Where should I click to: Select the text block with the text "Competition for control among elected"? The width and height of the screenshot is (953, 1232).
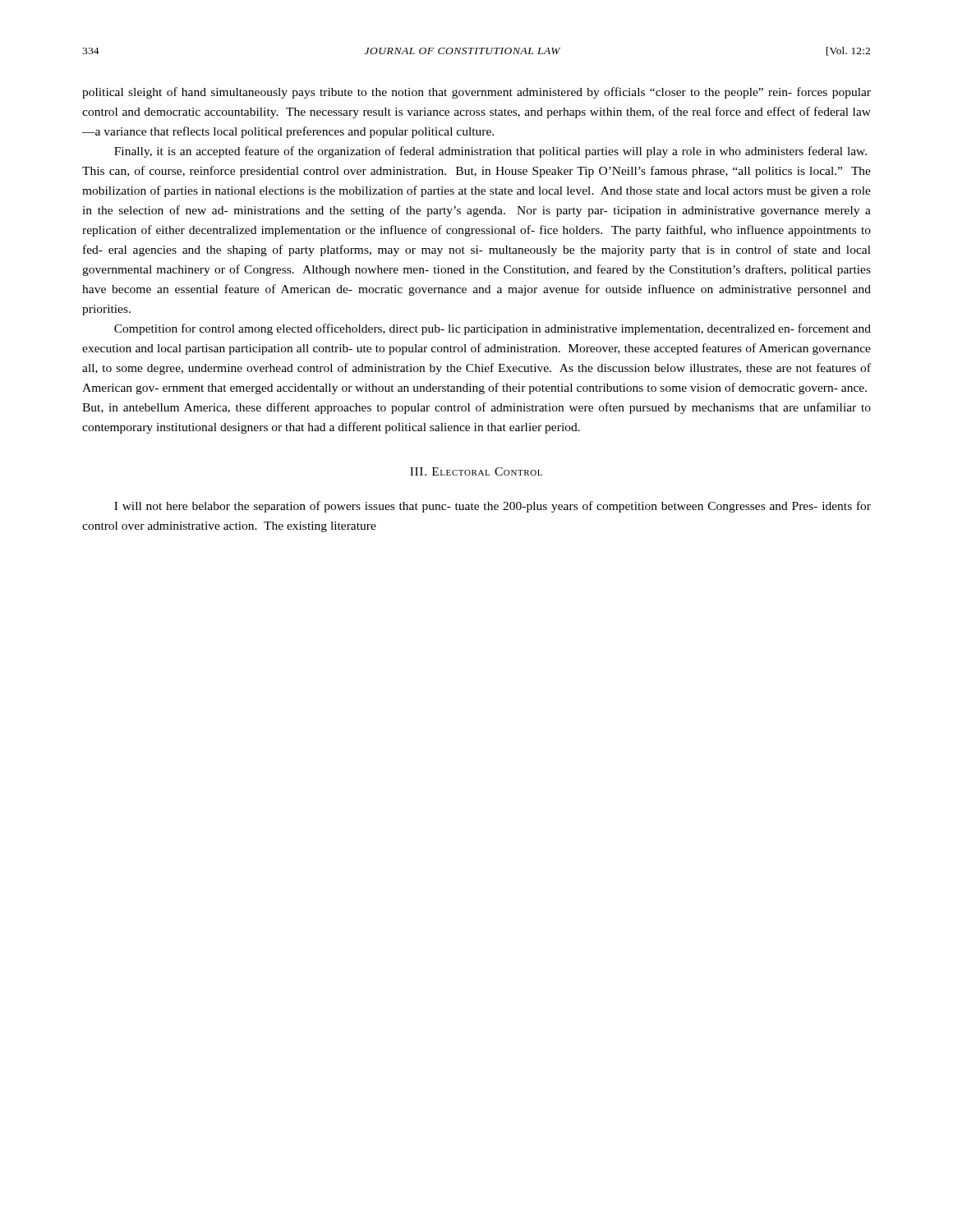pos(476,378)
